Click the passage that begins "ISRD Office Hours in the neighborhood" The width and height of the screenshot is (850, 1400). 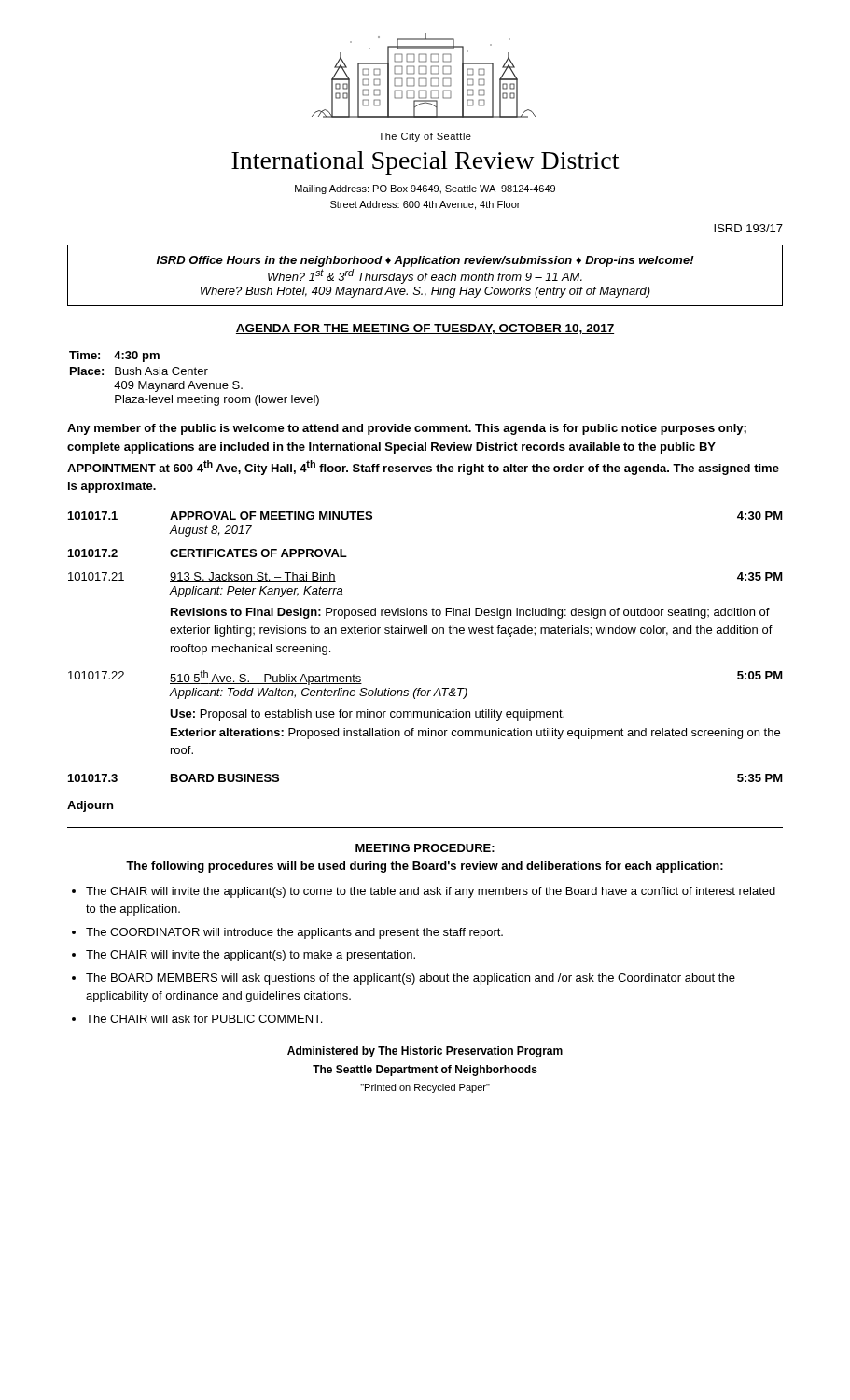tap(425, 276)
